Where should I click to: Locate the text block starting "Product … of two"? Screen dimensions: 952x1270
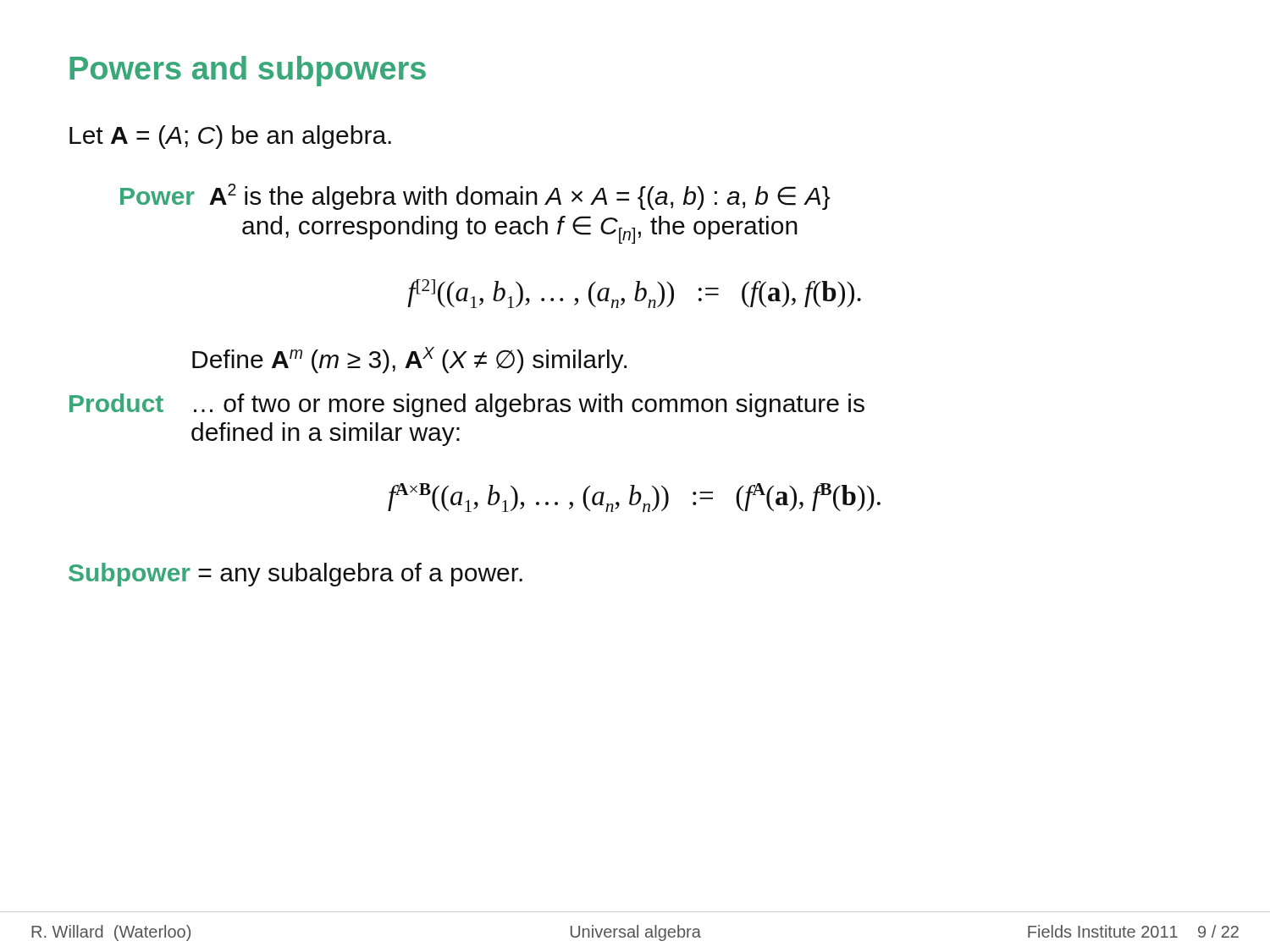pos(467,418)
